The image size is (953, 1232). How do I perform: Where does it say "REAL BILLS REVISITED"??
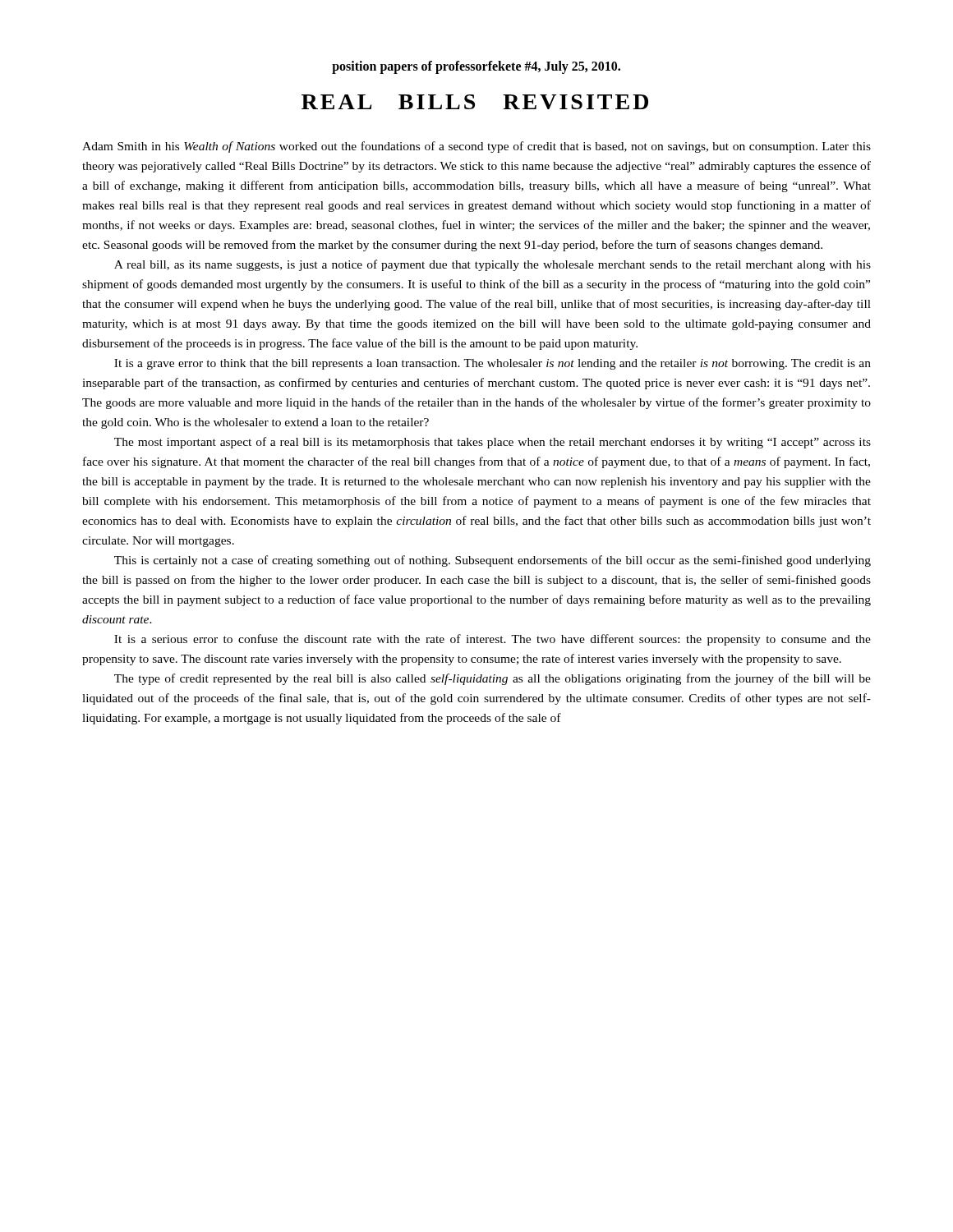pyautogui.click(x=476, y=101)
